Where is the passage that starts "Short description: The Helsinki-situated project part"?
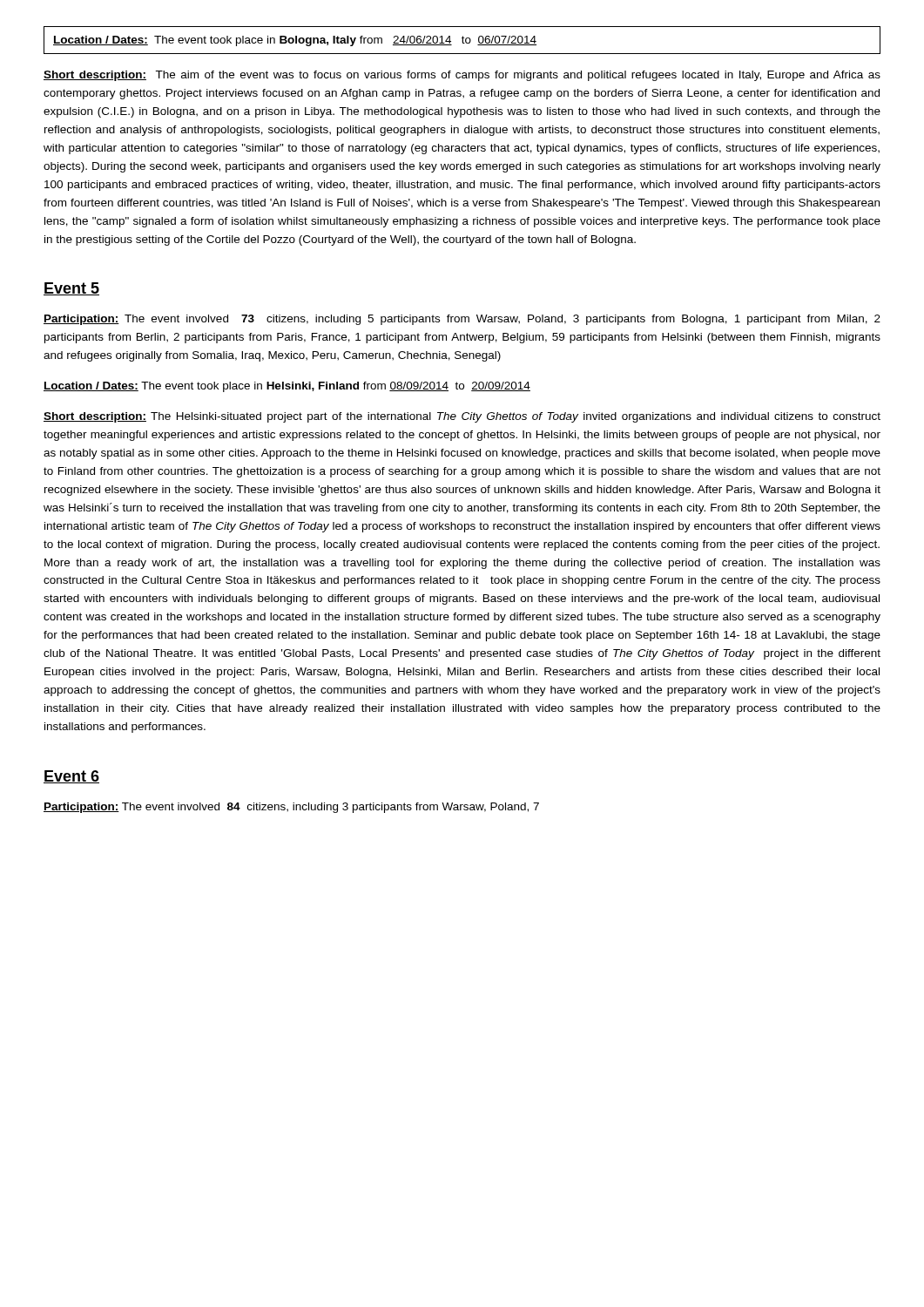924x1307 pixels. coord(462,571)
